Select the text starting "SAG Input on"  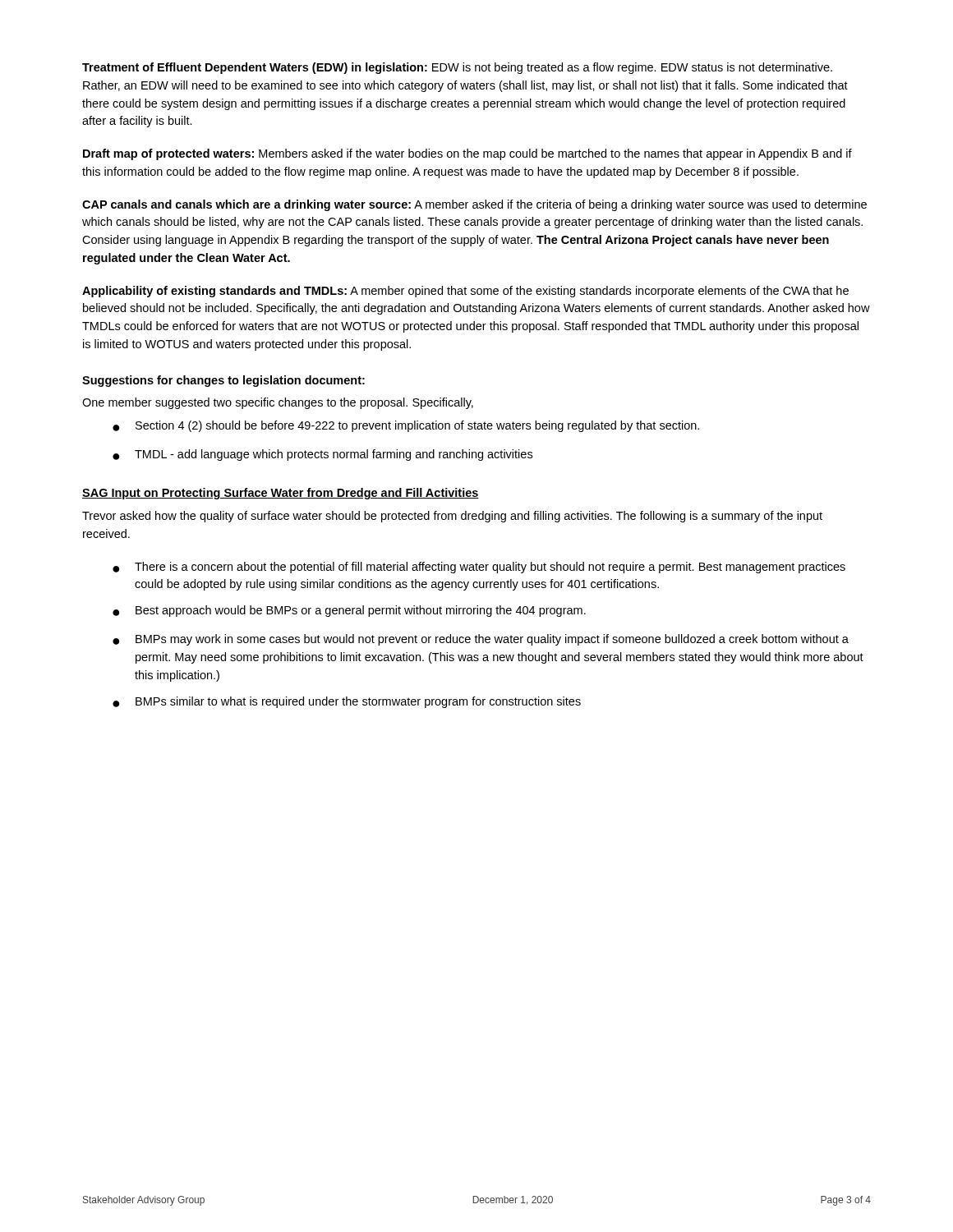280,493
